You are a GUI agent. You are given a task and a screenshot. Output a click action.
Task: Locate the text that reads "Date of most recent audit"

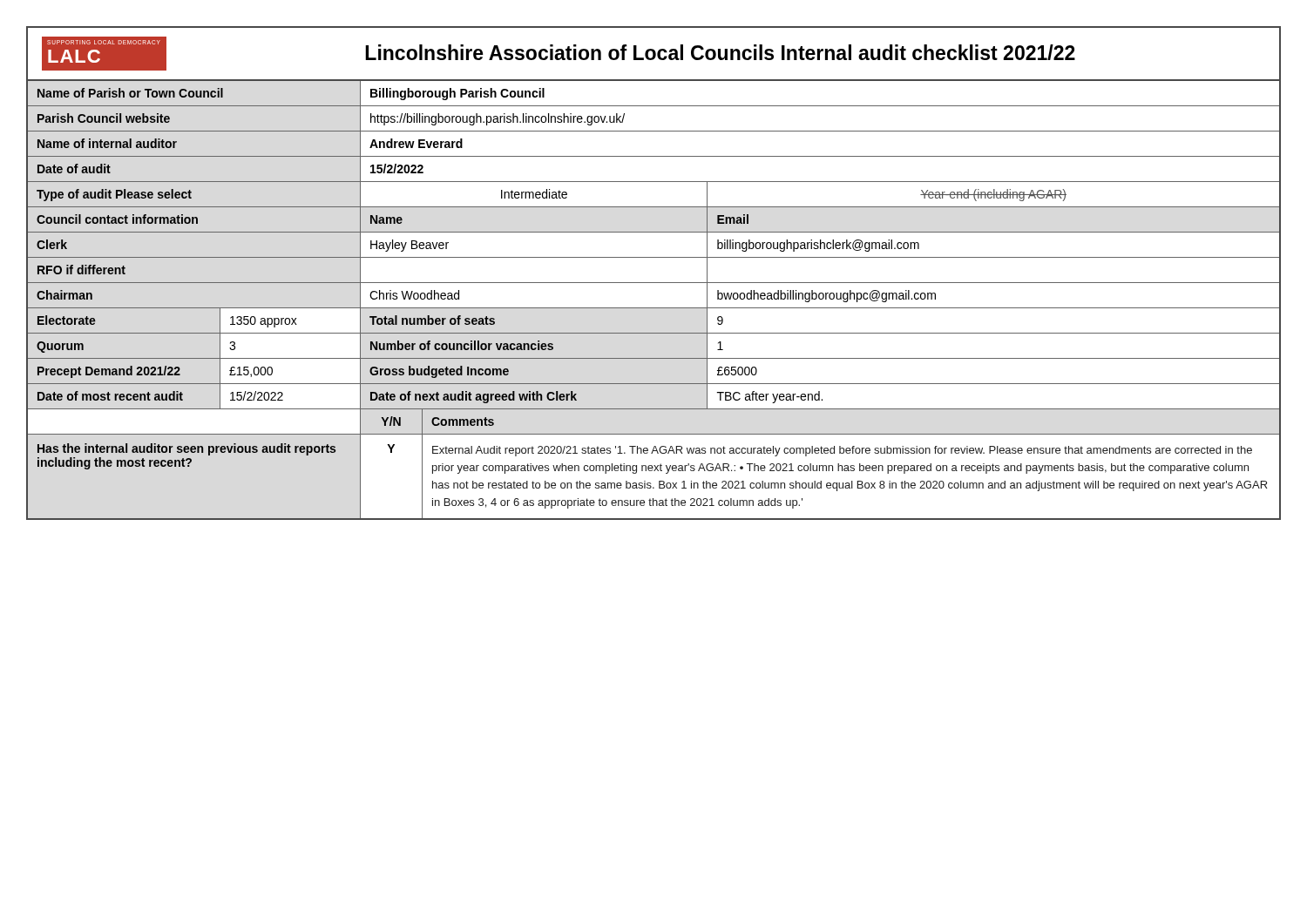(110, 396)
